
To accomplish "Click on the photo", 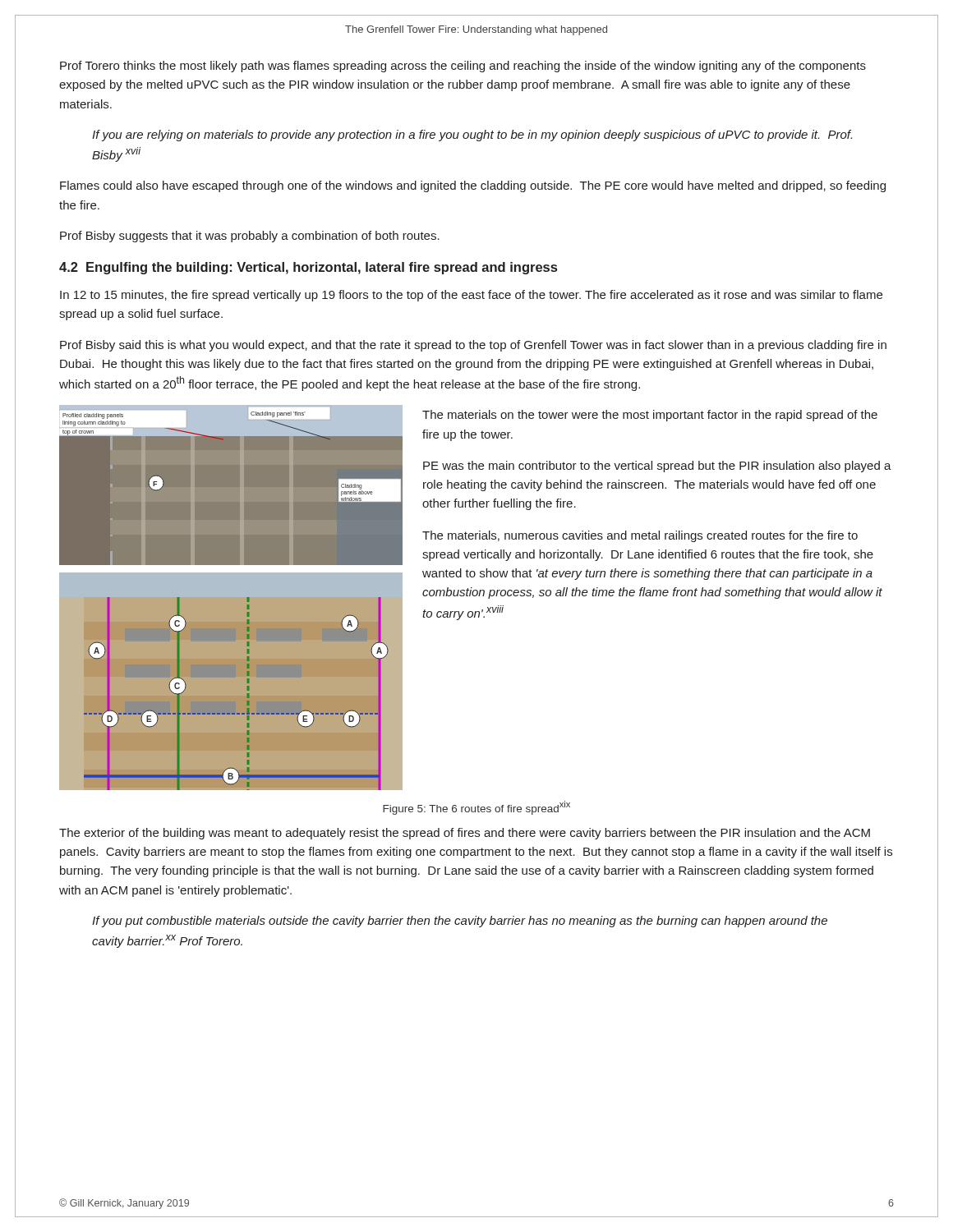I will pos(232,599).
